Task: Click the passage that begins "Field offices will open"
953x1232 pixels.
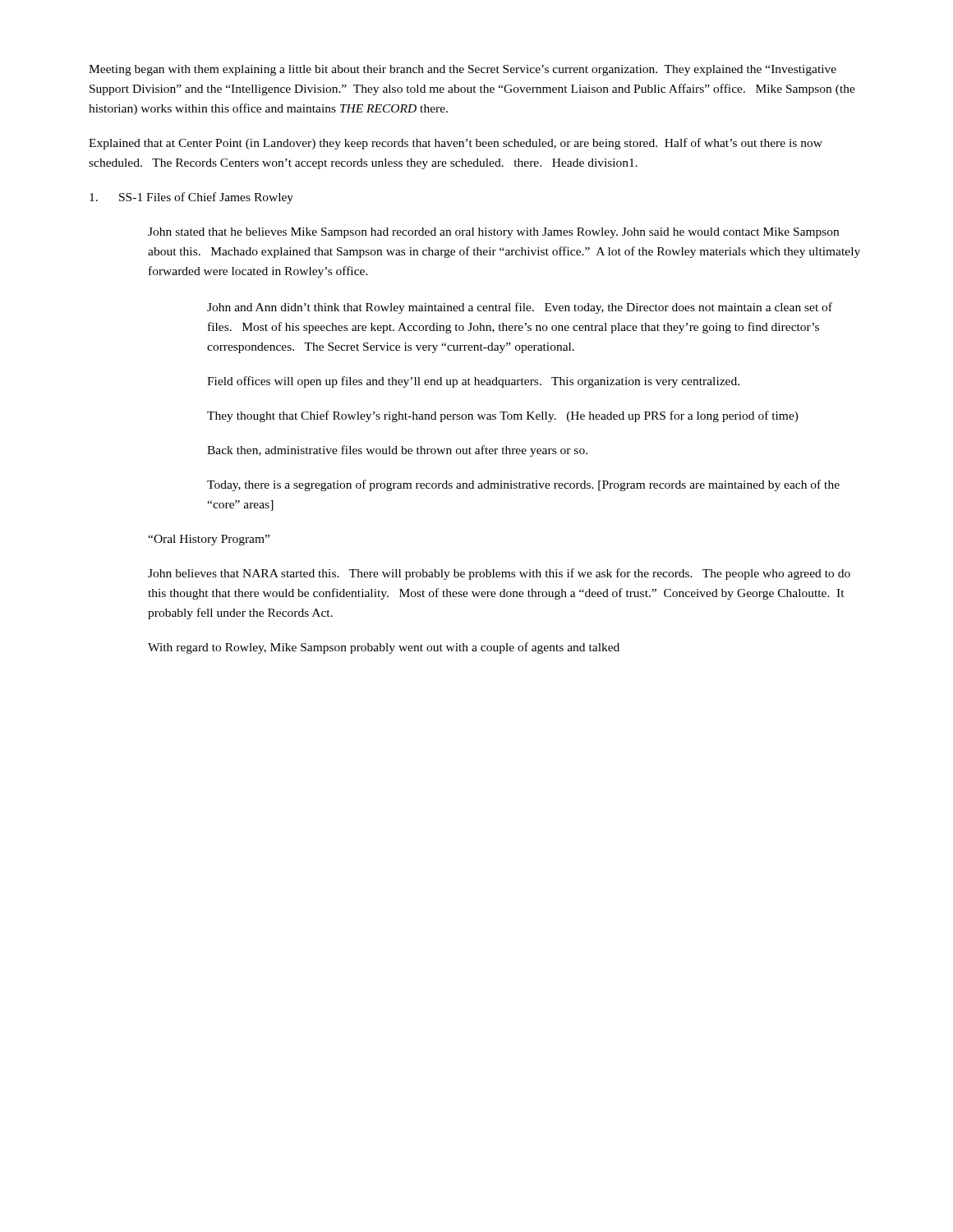Action: (x=474, y=381)
